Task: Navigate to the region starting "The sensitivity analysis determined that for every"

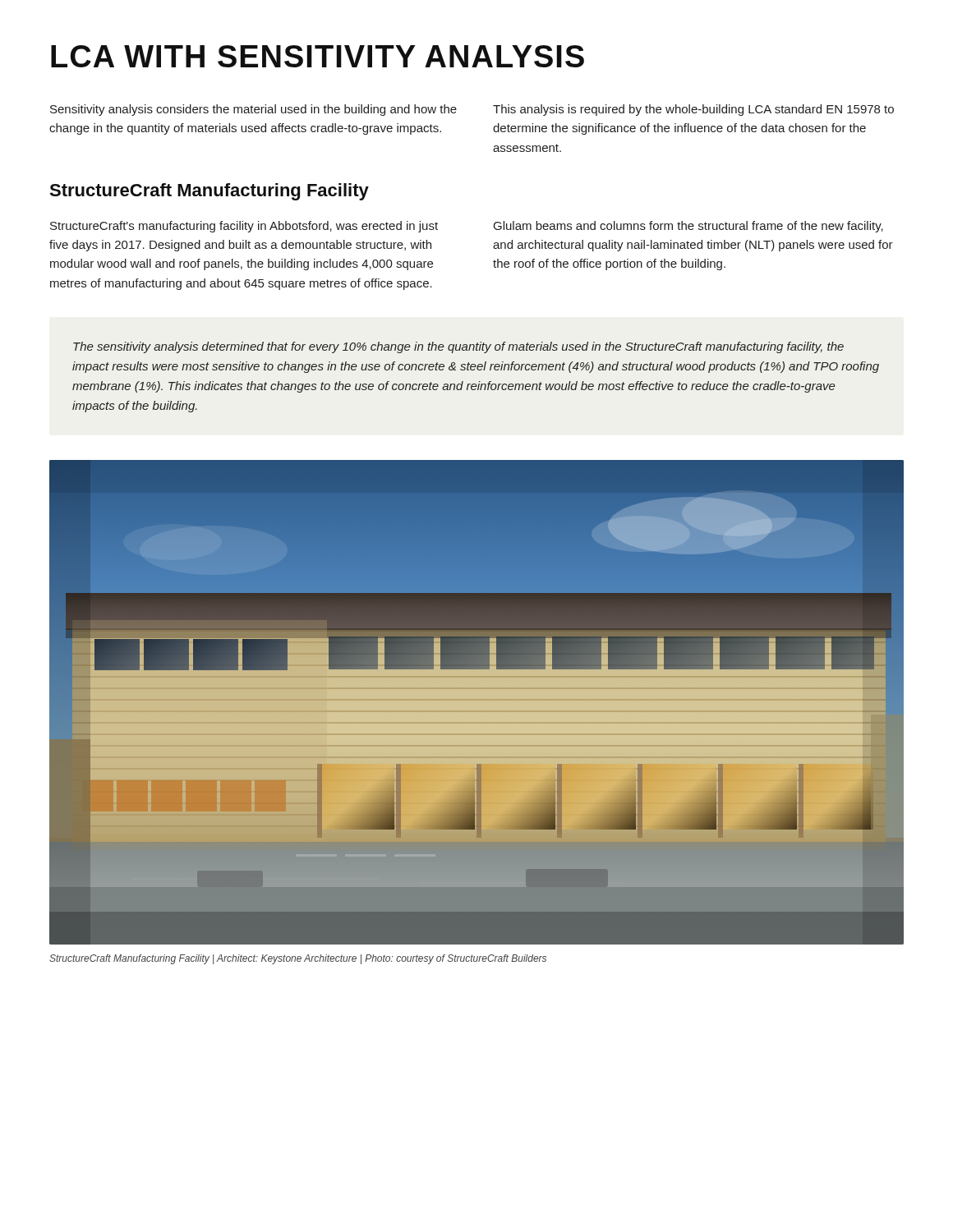Action: pos(476,376)
